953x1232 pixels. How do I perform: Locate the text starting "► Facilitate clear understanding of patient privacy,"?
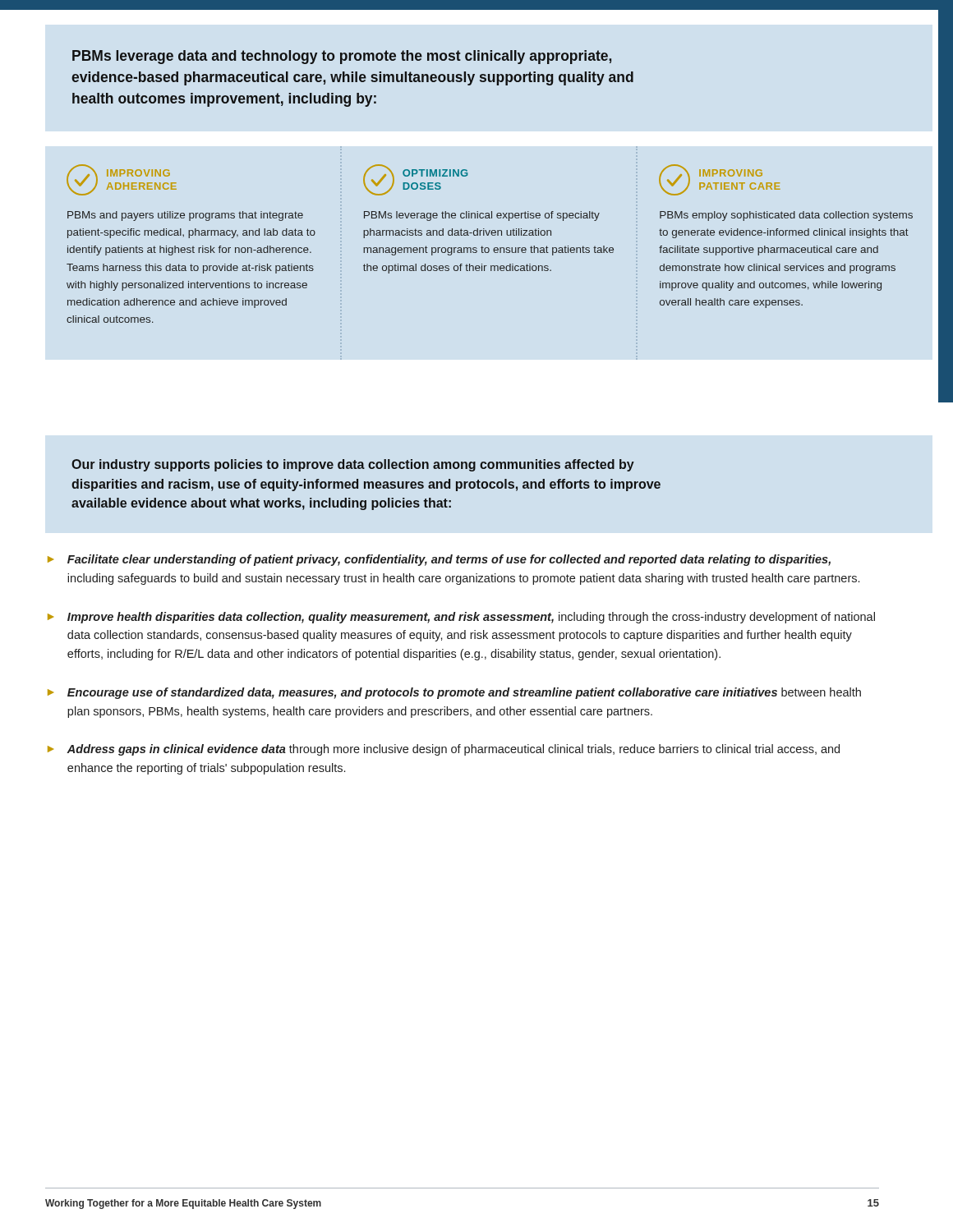click(462, 569)
